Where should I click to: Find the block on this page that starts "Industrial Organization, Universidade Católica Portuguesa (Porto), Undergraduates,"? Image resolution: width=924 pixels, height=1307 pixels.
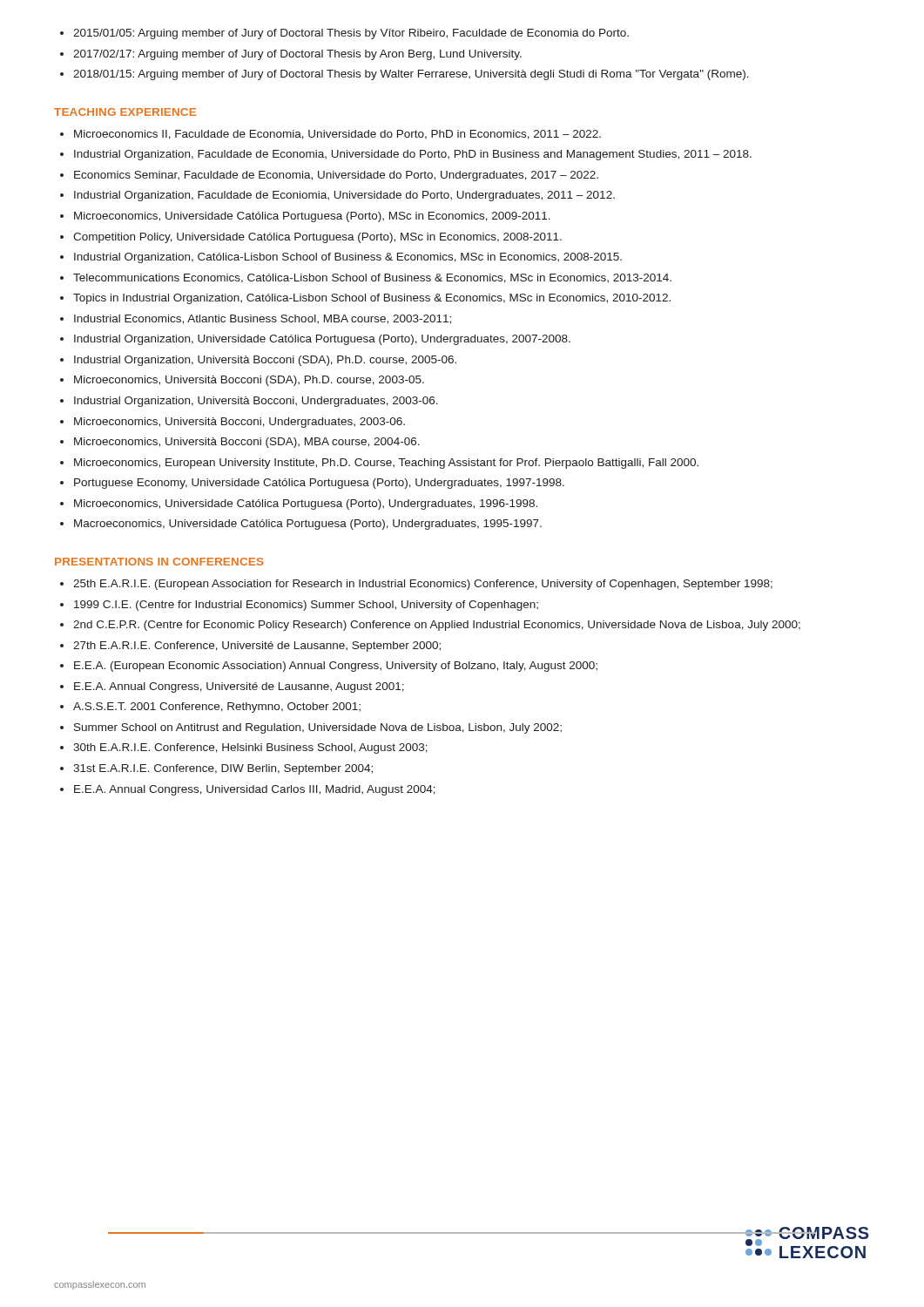click(x=322, y=339)
